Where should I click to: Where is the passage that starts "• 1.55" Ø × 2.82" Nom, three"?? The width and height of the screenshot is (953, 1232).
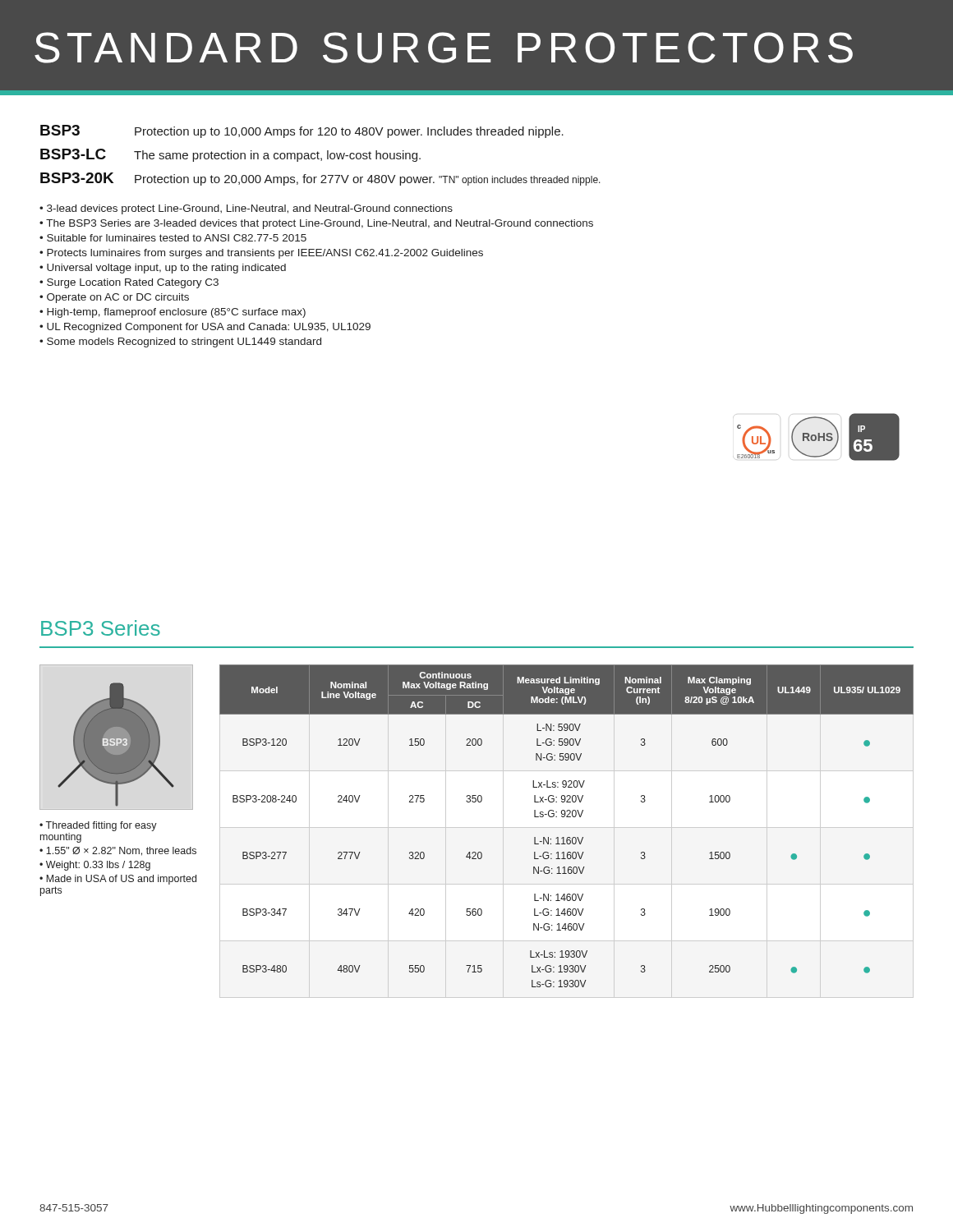point(118,851)
